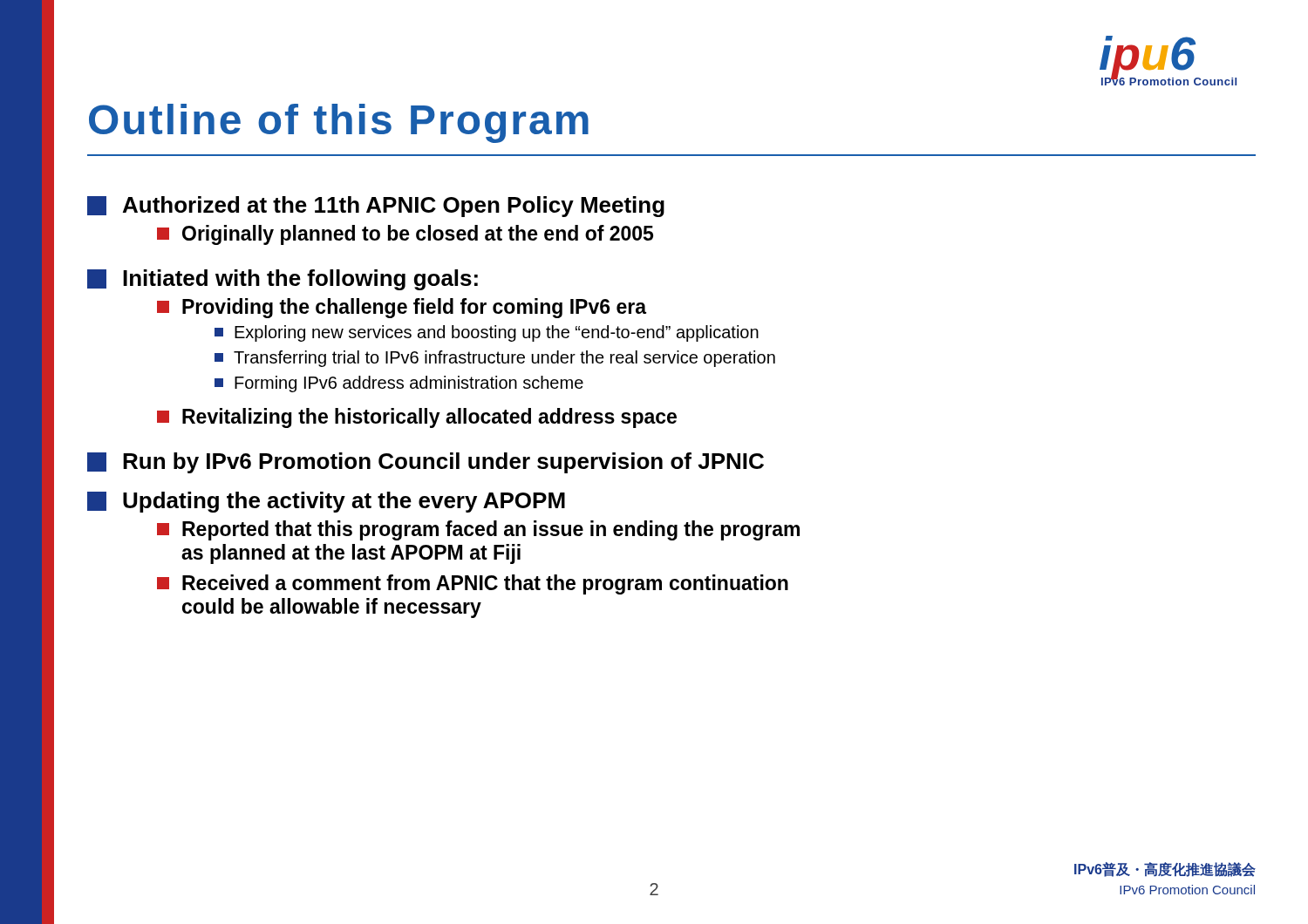Select the list item containing "Received a comment from APNIC that"

coord(706,595)
